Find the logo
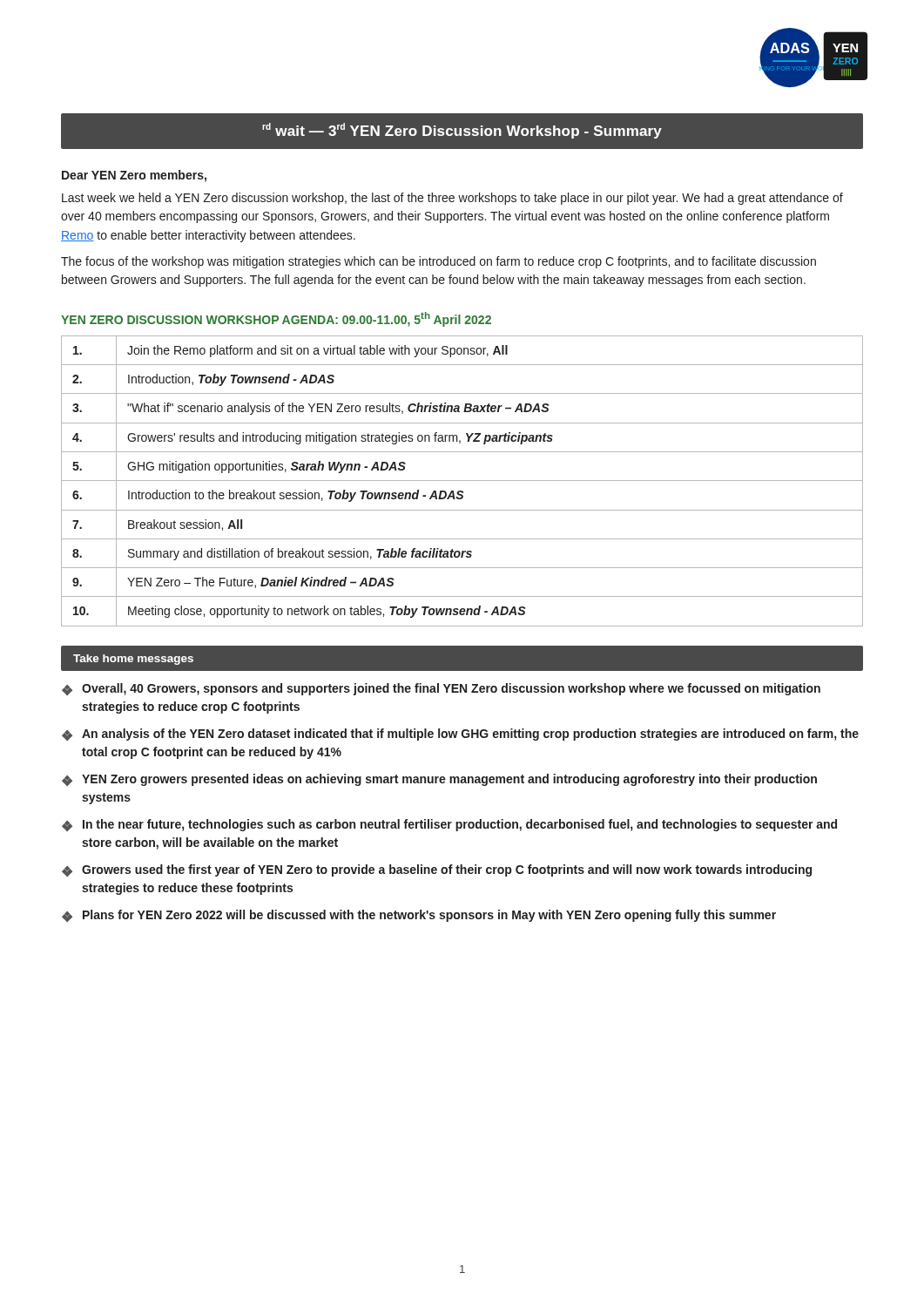Image resolution: width=924 pixels, height=1307 pixels. (x=815, y=59)
